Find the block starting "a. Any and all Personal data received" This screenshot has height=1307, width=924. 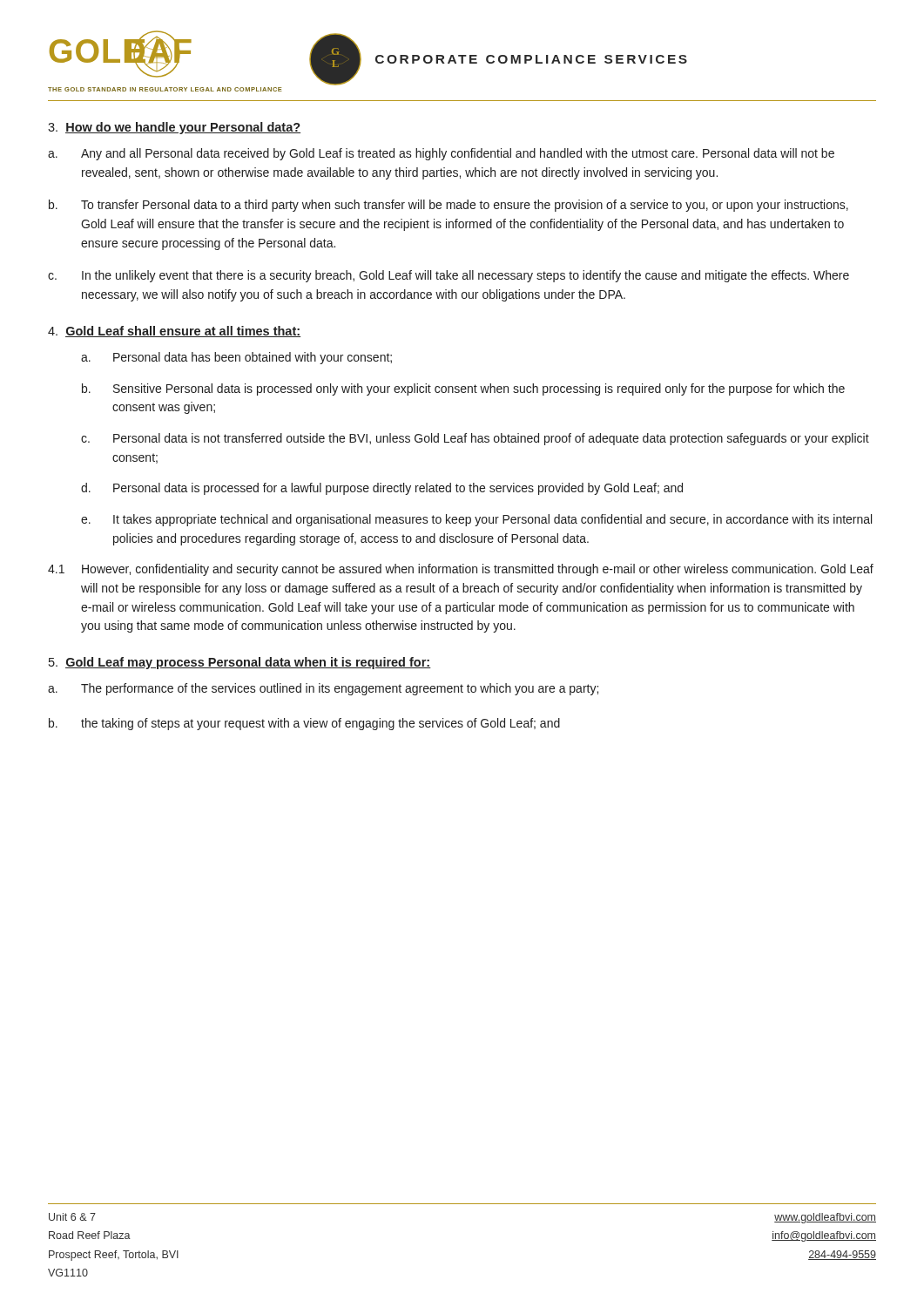[x=462, y=164]
